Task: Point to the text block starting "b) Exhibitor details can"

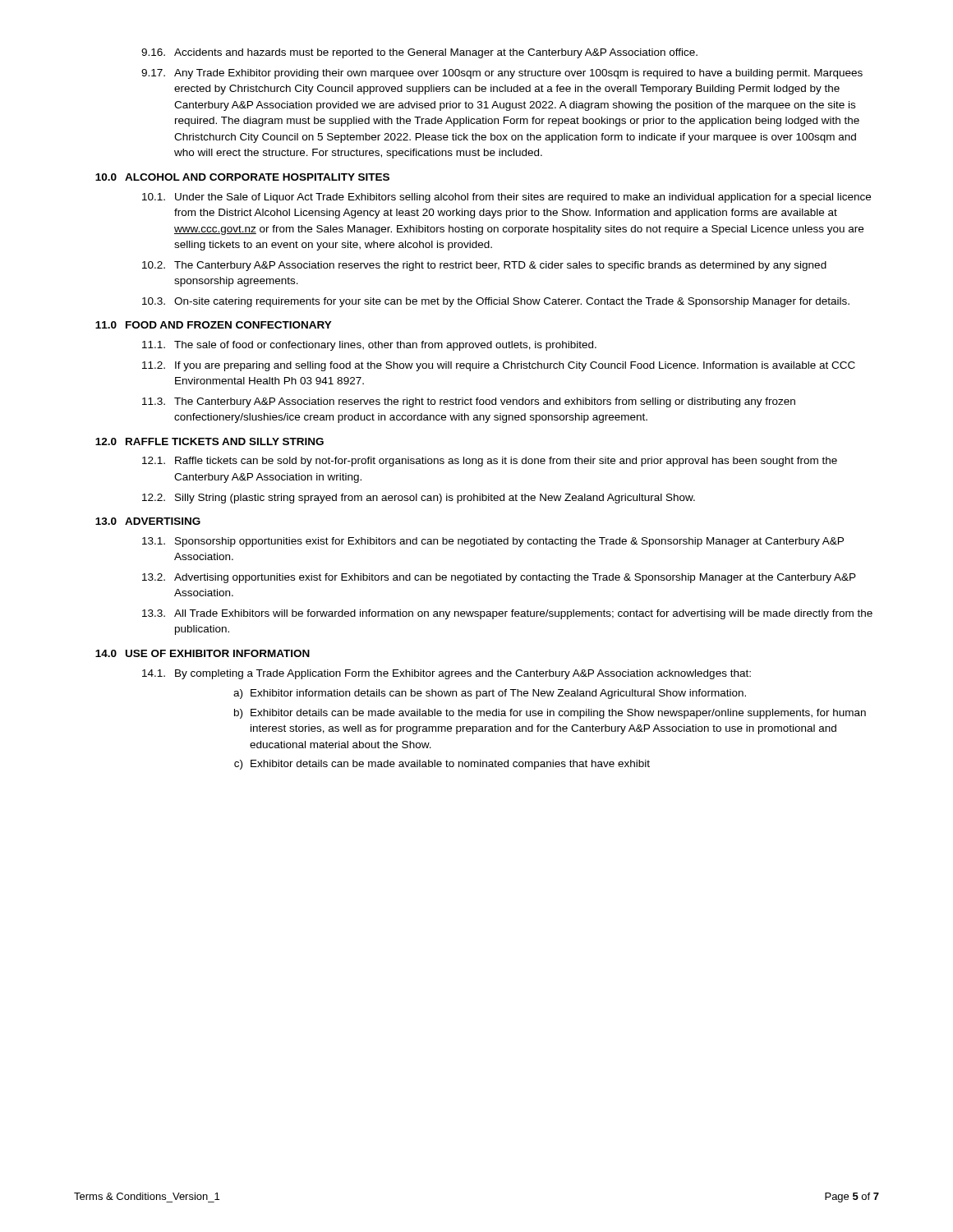Action: pos(550,729)
